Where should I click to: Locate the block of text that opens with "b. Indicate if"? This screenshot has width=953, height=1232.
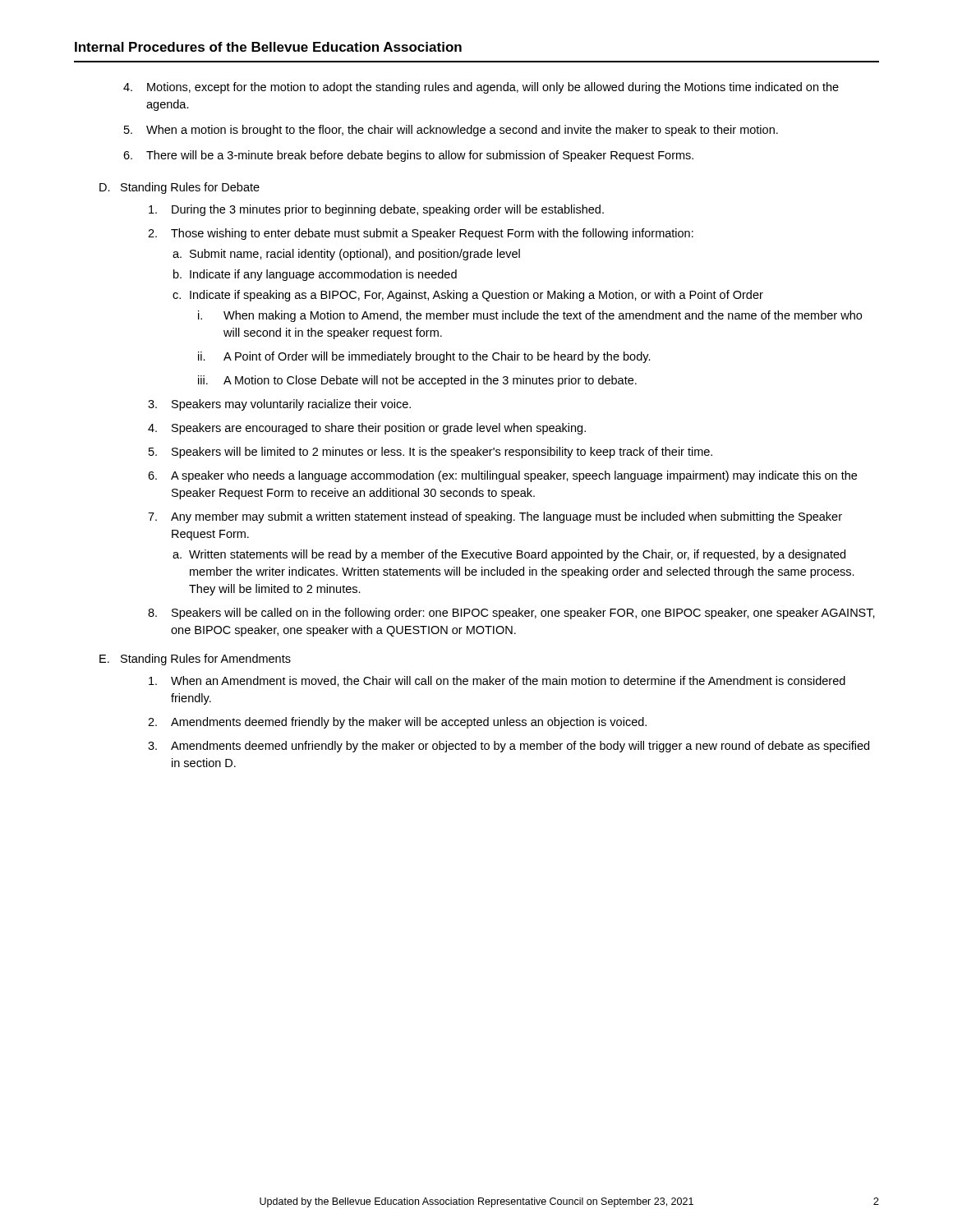coord(315,275)
